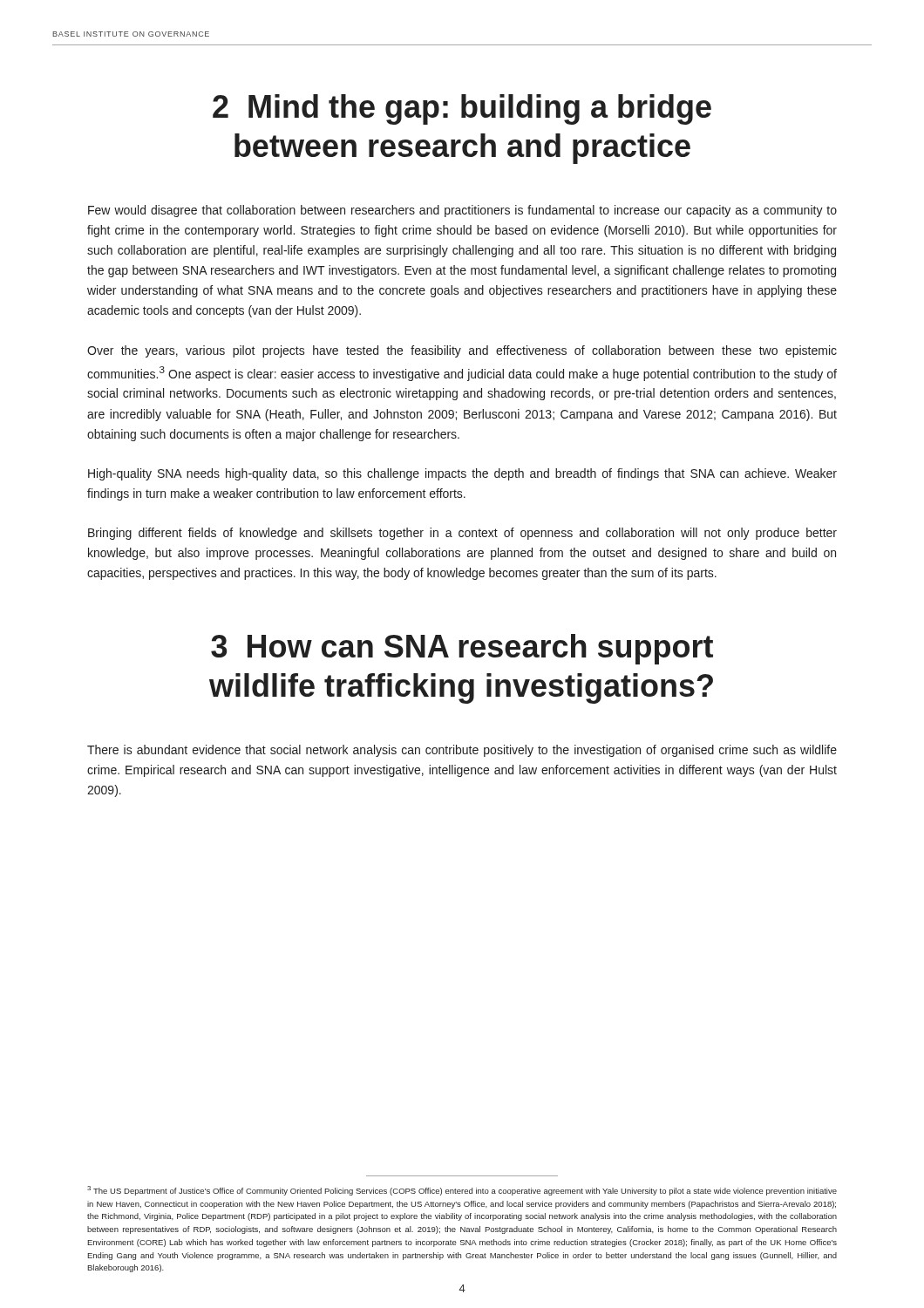Select the element starting "High-quality SNA needs high-quality data, so"
The image size is (924, 1308).
coord(462,483)
